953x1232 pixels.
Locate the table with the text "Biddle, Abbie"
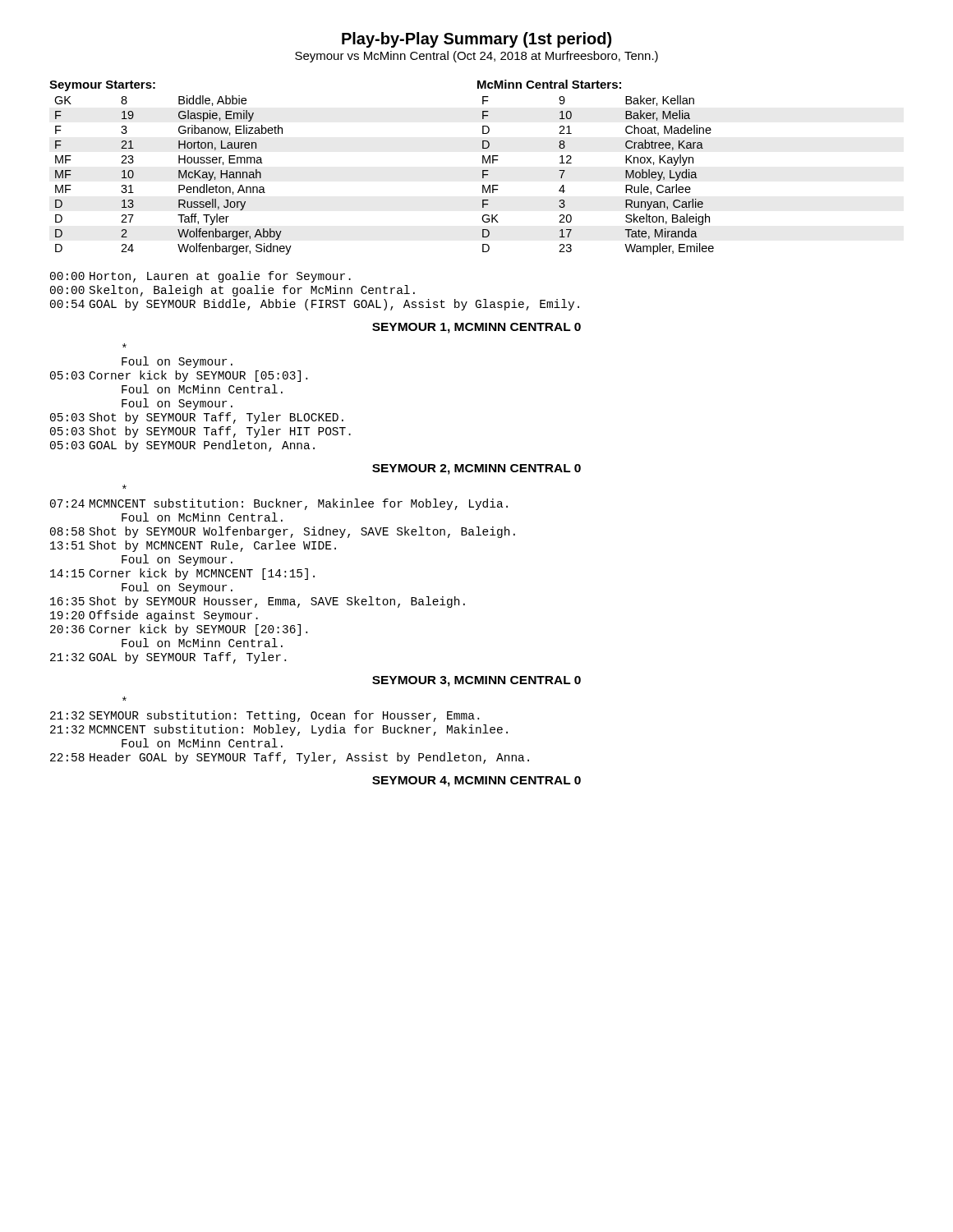[x=263, y=166]
